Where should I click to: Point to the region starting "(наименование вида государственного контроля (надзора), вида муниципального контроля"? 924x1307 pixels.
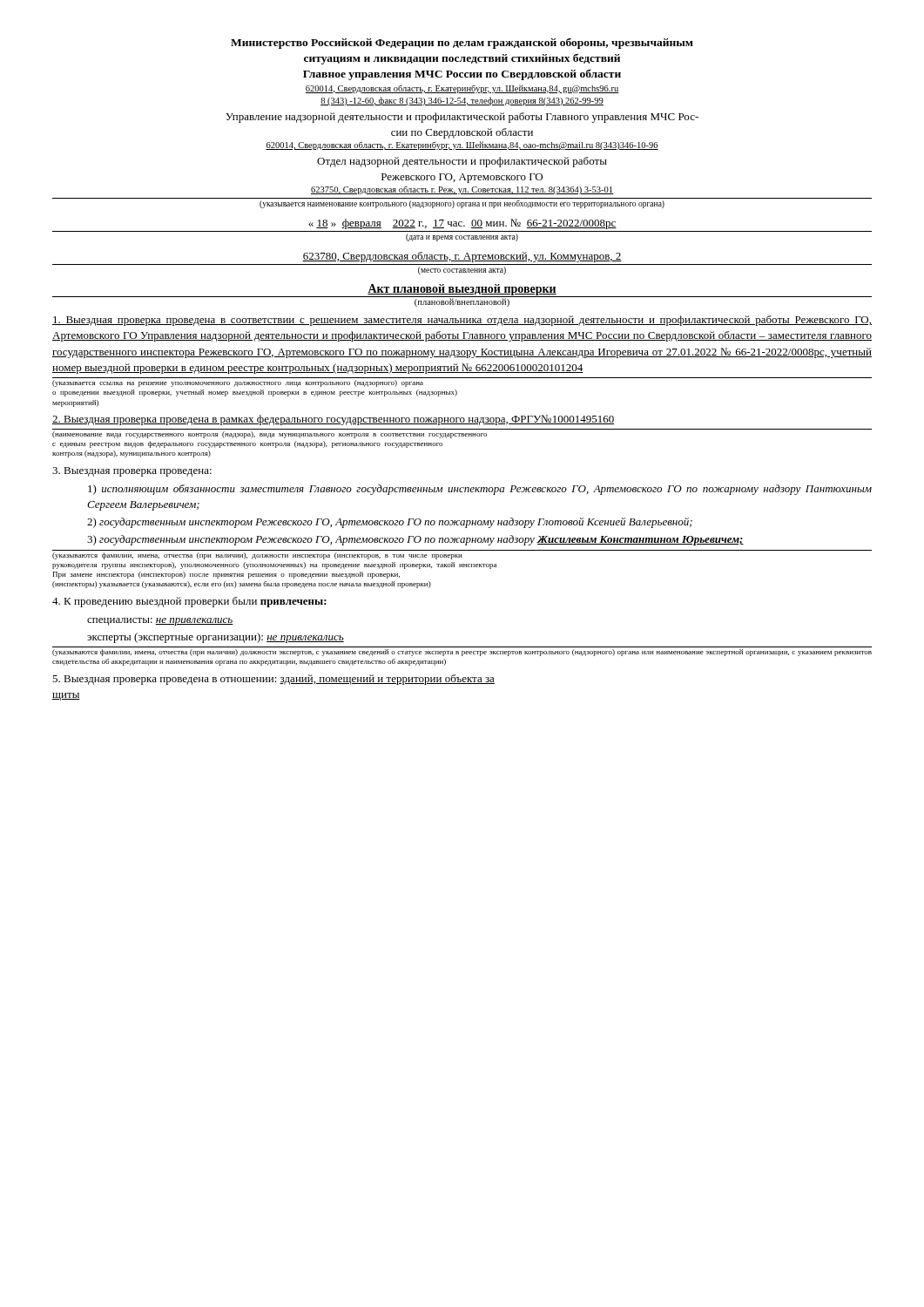click(270, 444)
